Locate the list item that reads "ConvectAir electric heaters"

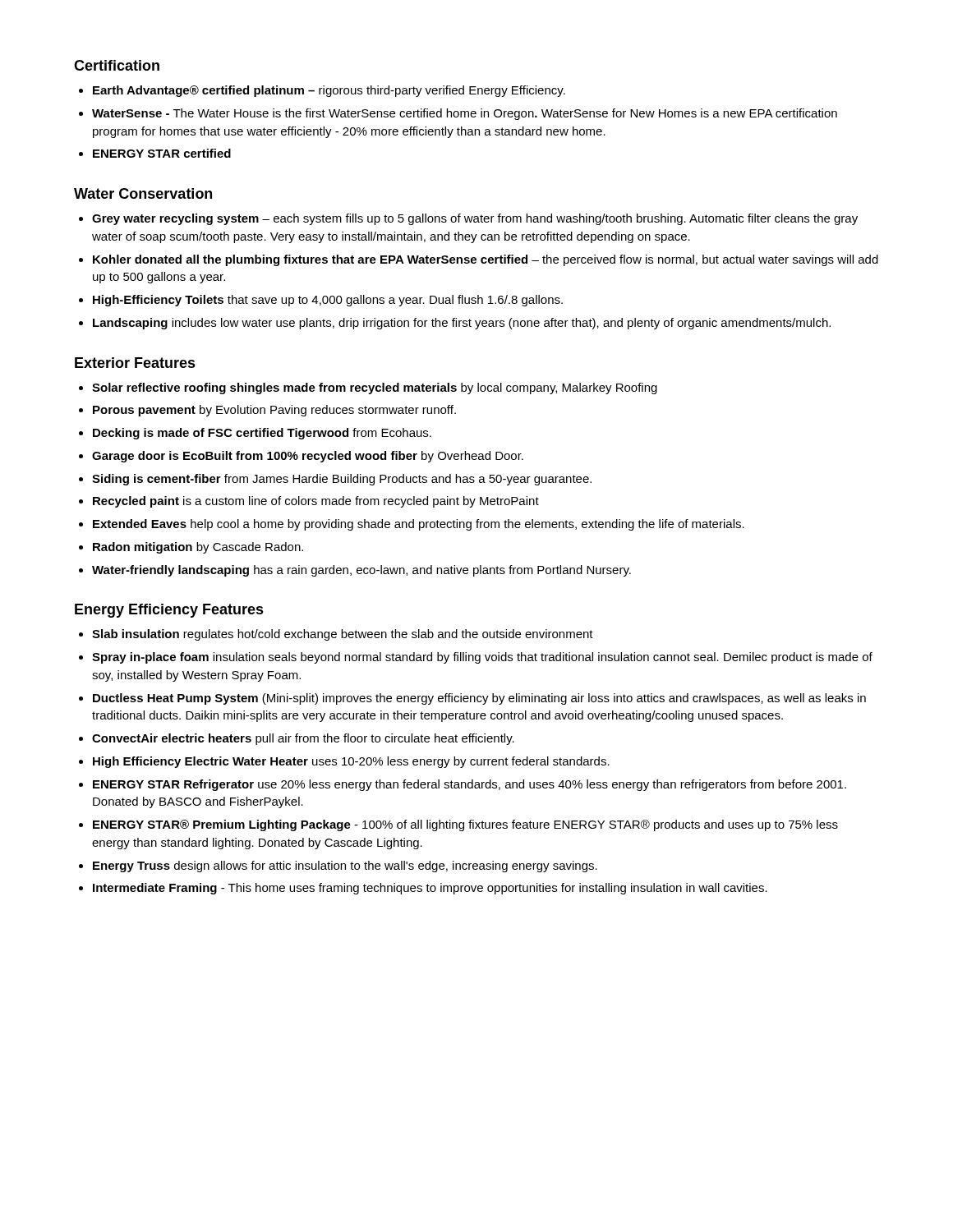pyautogui.click(x=476, y=738)
